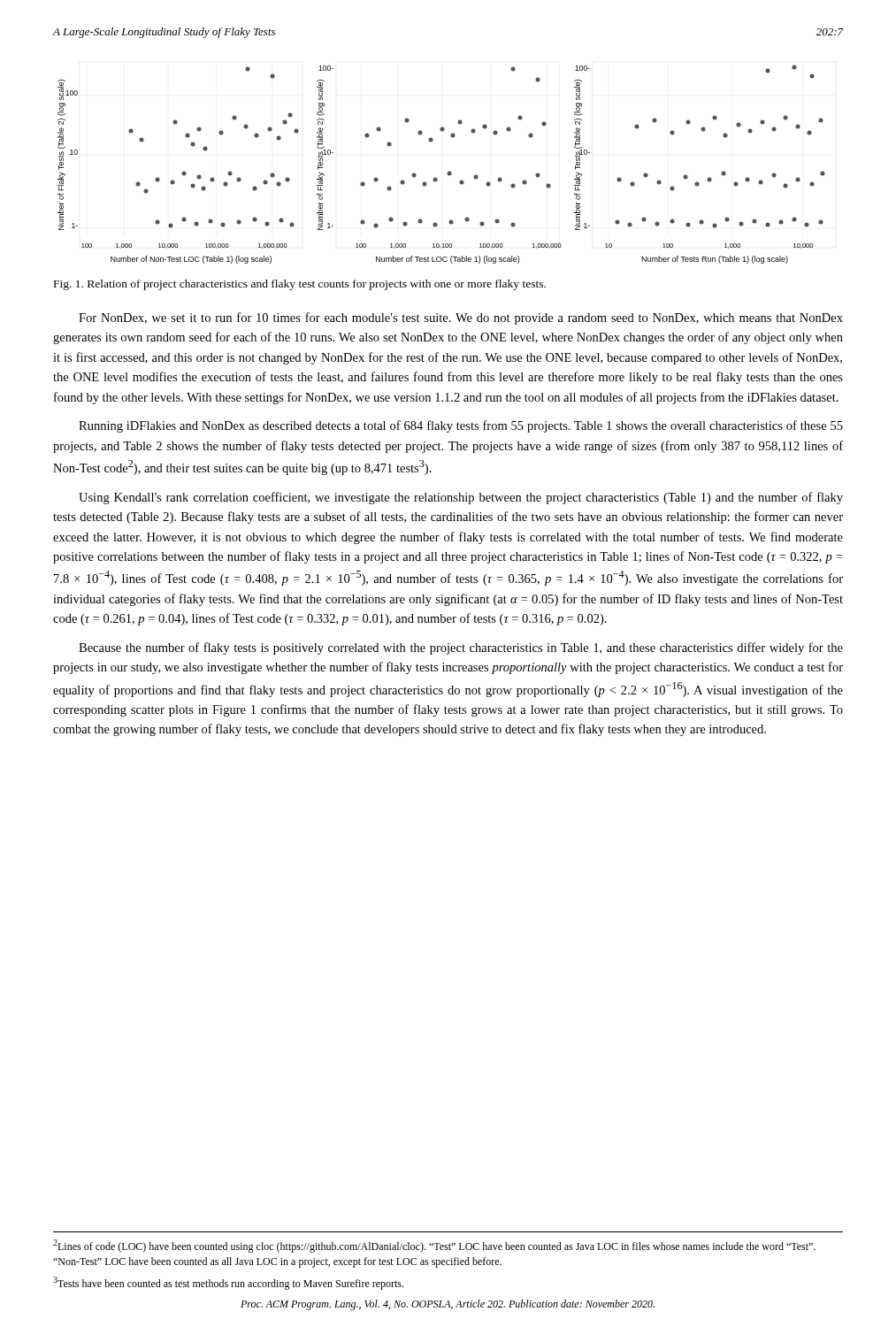Select the footnote that says "2Lines of code (LOC) have"
Viewport: 896px width, 1327px height.
[434, 1253]
